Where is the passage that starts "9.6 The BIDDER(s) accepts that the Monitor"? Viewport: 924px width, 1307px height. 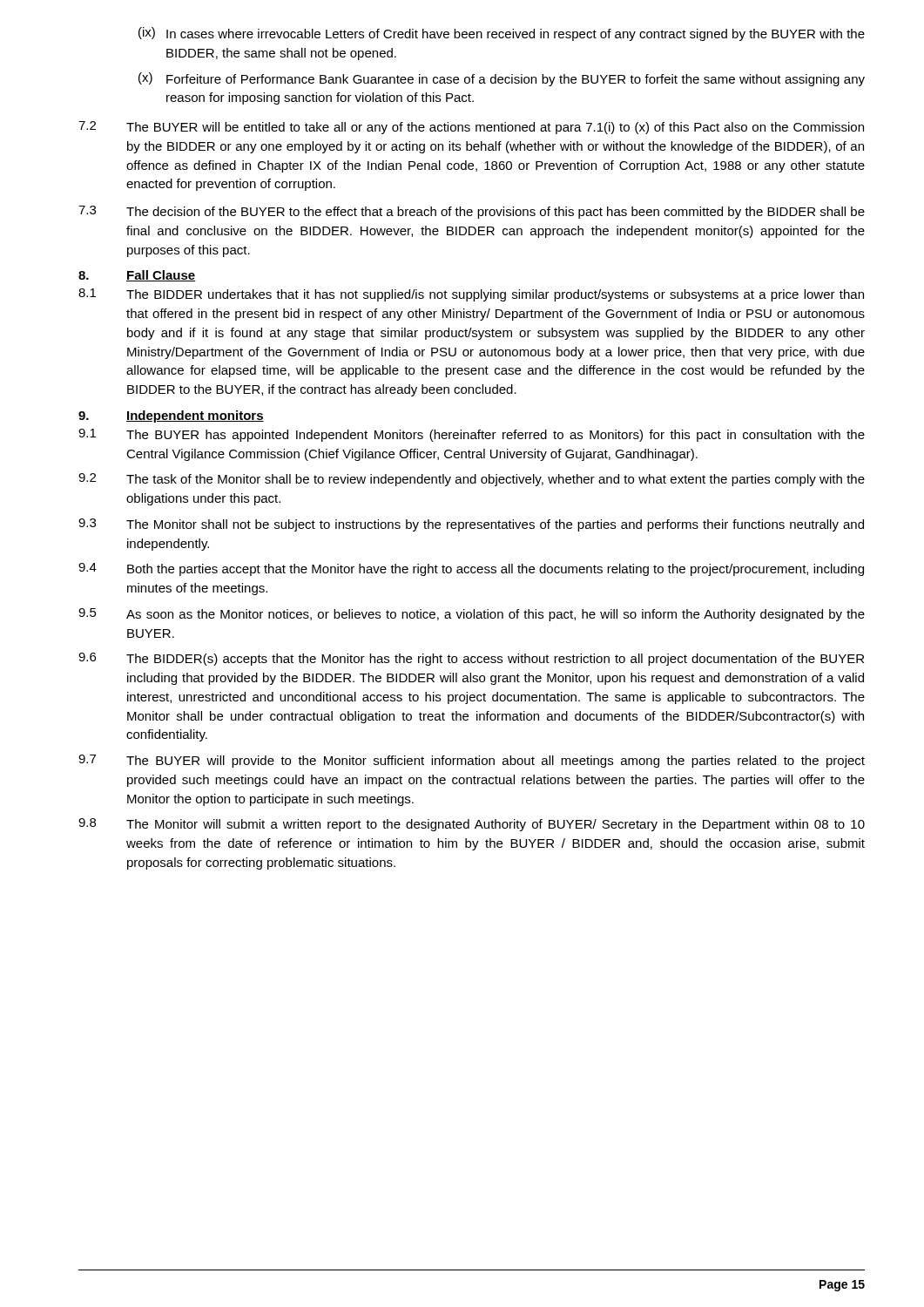472,697
